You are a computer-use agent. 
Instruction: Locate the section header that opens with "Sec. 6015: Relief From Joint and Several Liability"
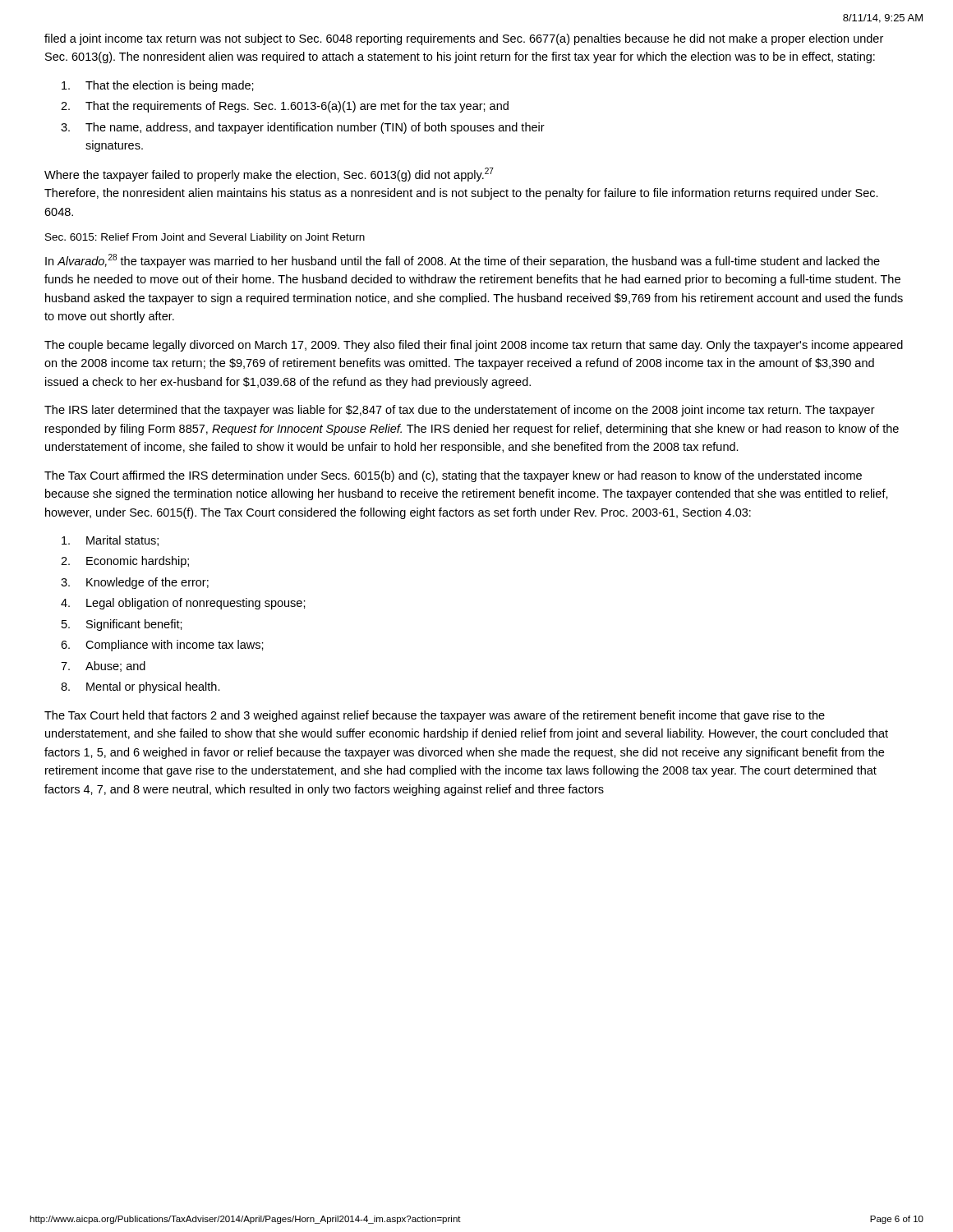coord(205,237)
